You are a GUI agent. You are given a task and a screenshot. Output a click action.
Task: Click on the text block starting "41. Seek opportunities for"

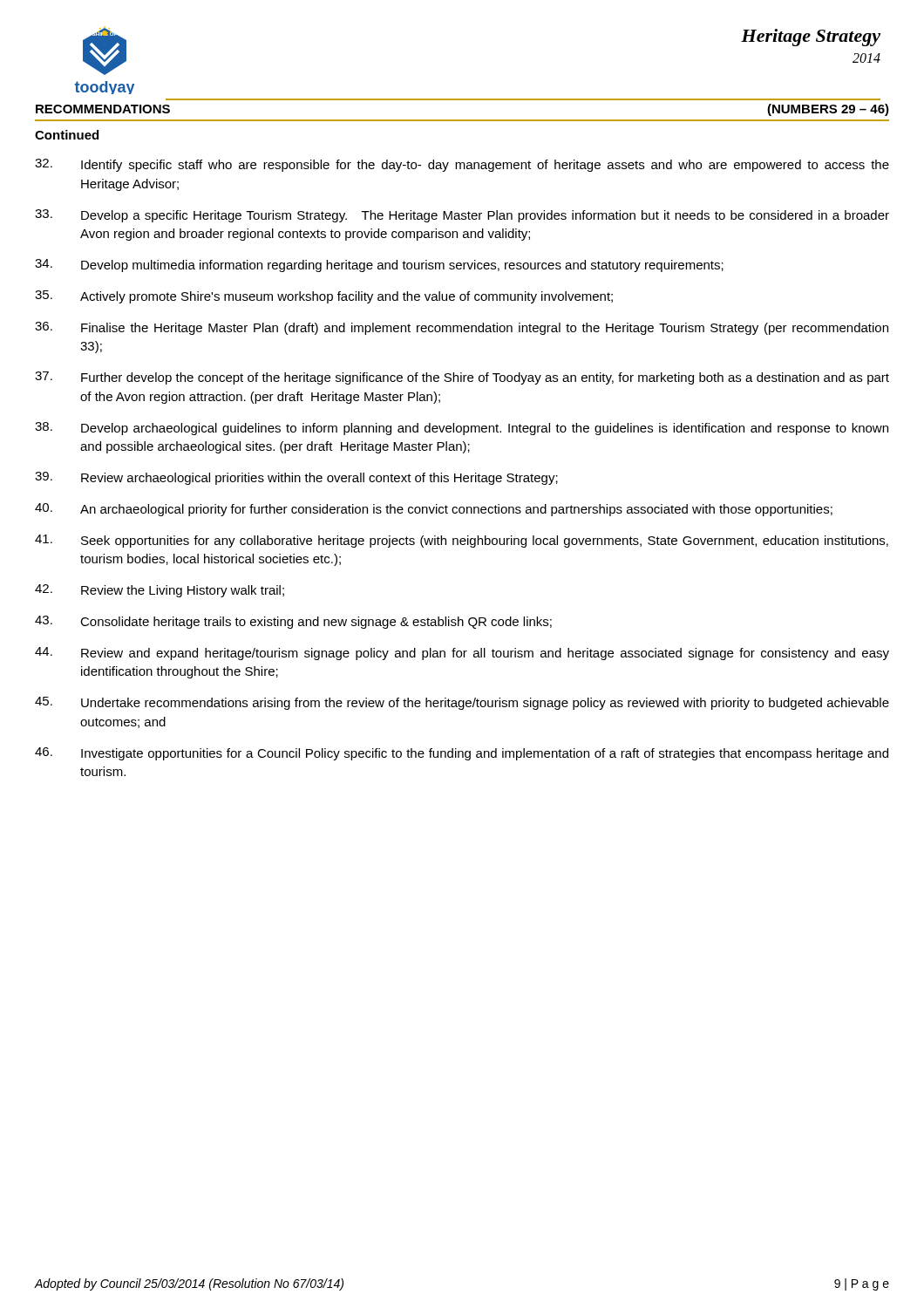coord(462,550)
